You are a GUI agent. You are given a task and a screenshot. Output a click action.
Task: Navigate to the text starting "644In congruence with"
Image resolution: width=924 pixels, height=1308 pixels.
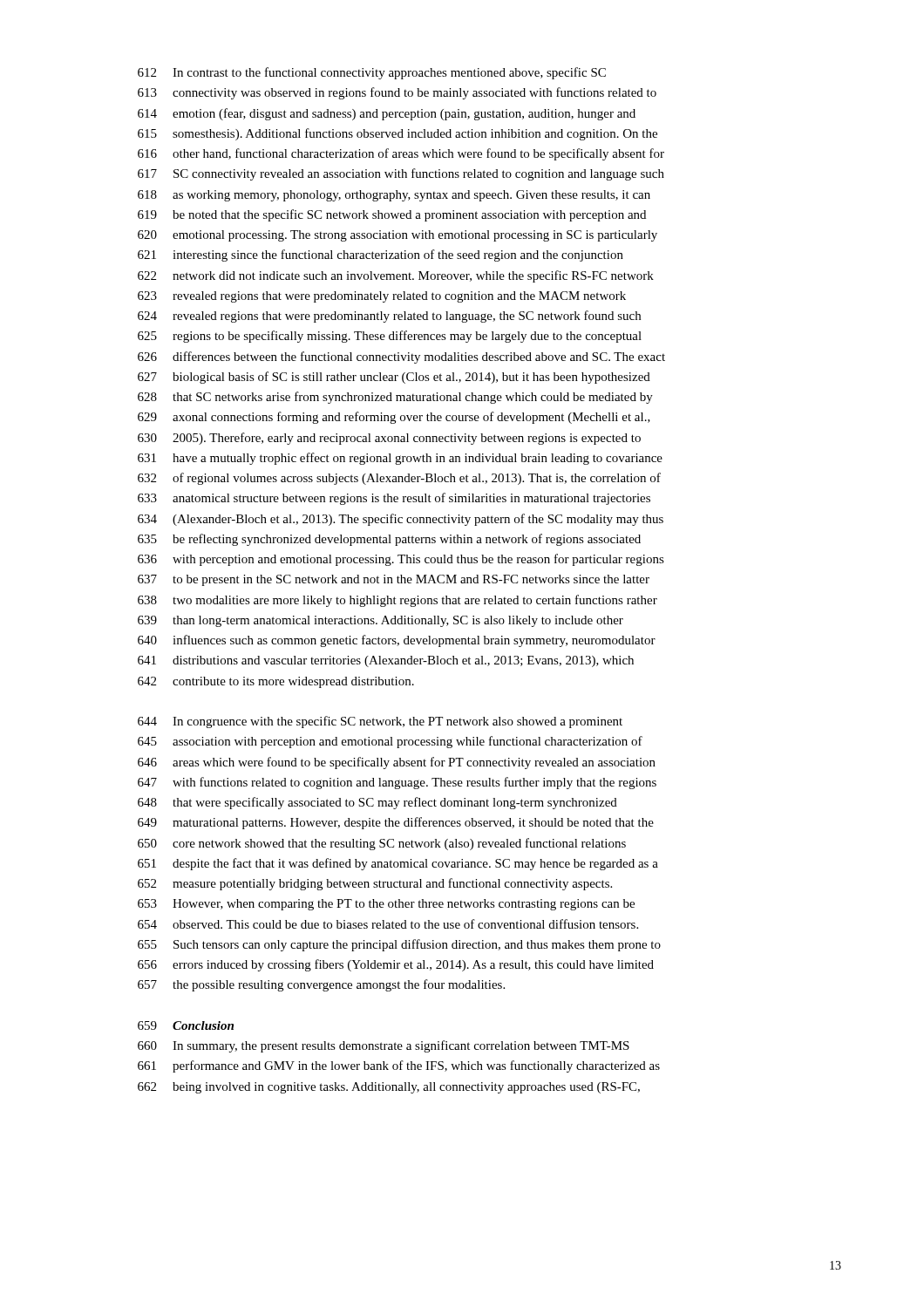point(477,853)
